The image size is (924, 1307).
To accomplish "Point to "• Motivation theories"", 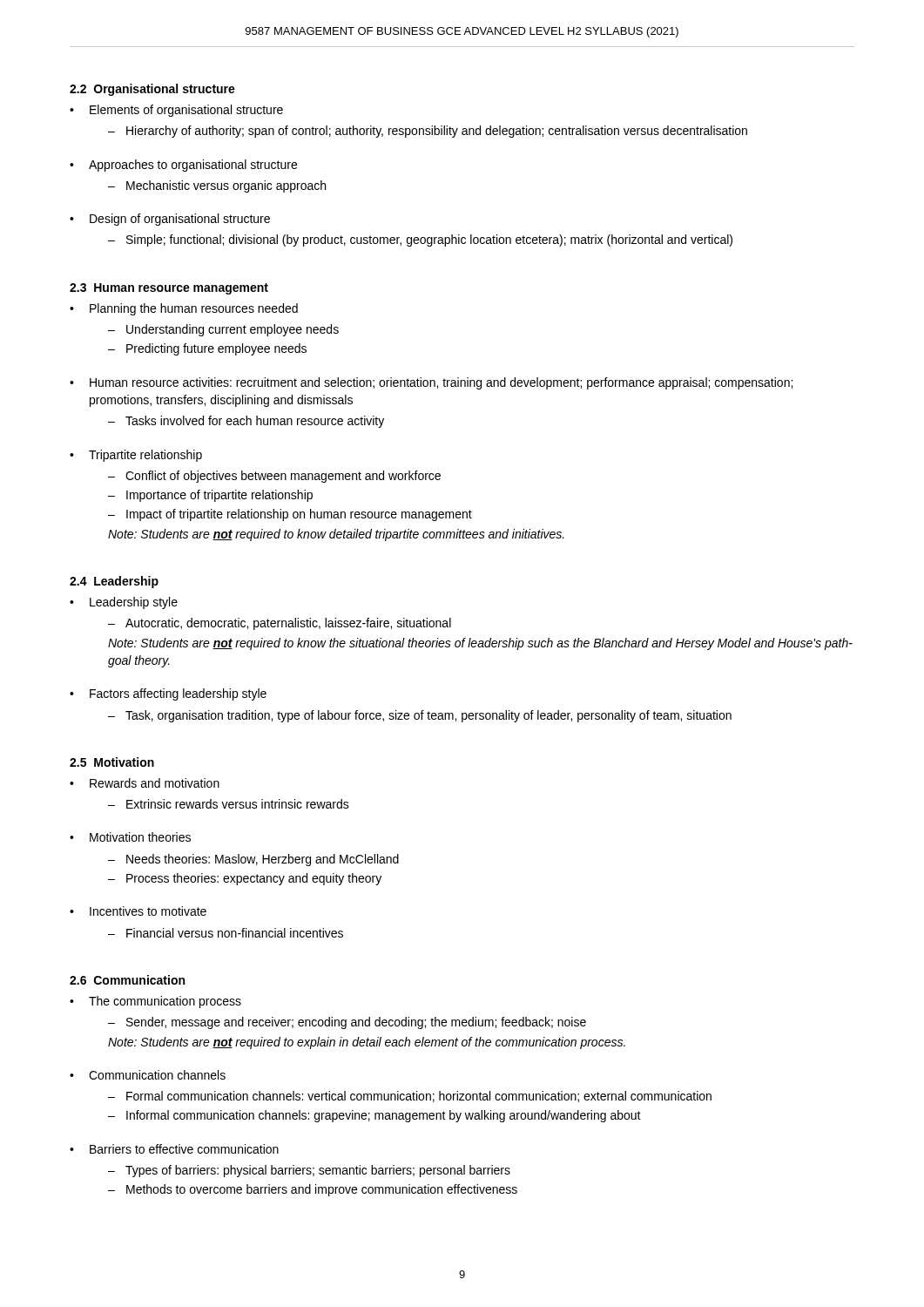I will point(130,837).
